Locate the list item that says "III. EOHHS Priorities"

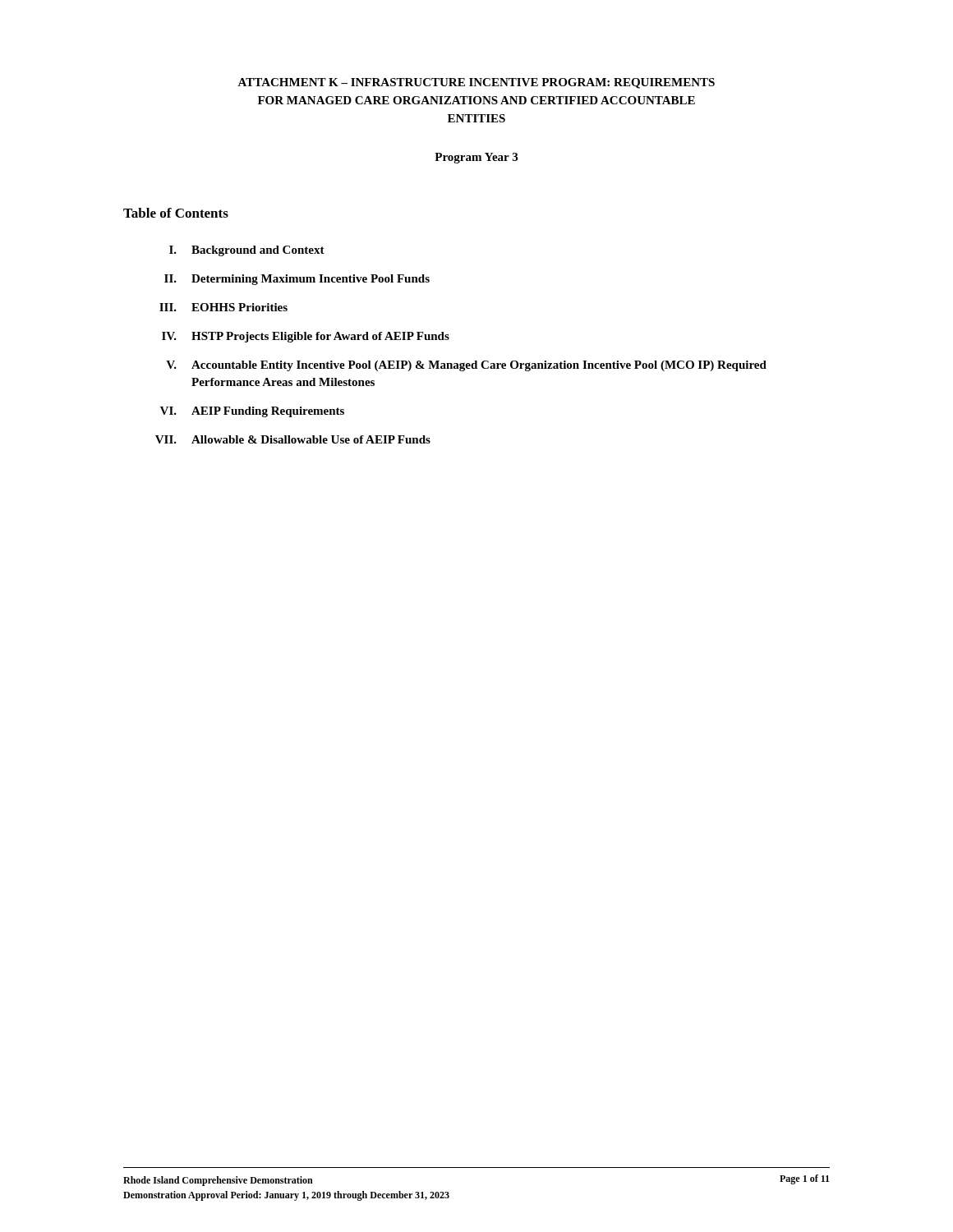(x=223, y=307)
